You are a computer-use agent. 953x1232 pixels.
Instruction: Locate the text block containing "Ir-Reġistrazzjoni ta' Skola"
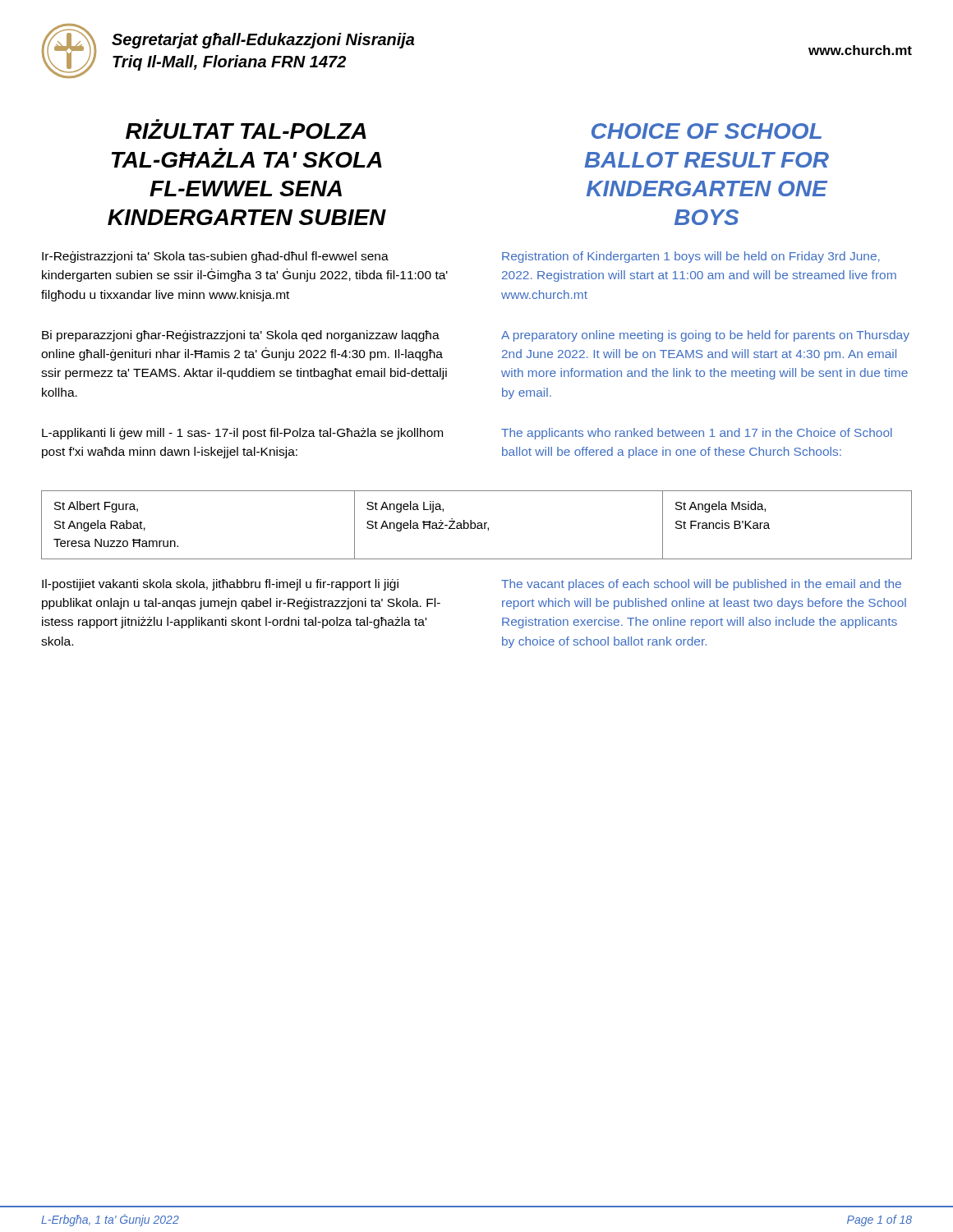coord(246,275)
